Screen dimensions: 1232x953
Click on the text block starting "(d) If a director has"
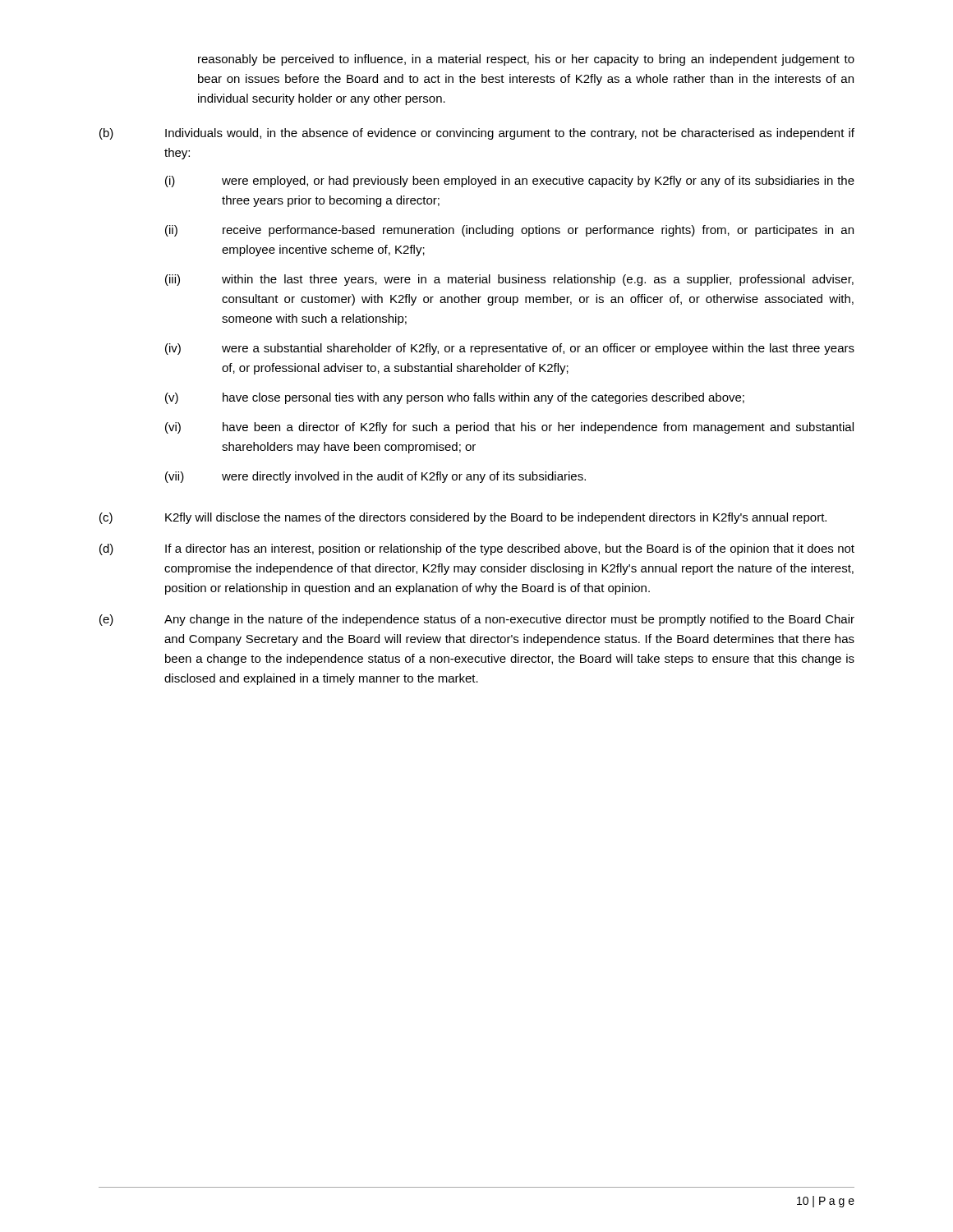tap(476, 568)
